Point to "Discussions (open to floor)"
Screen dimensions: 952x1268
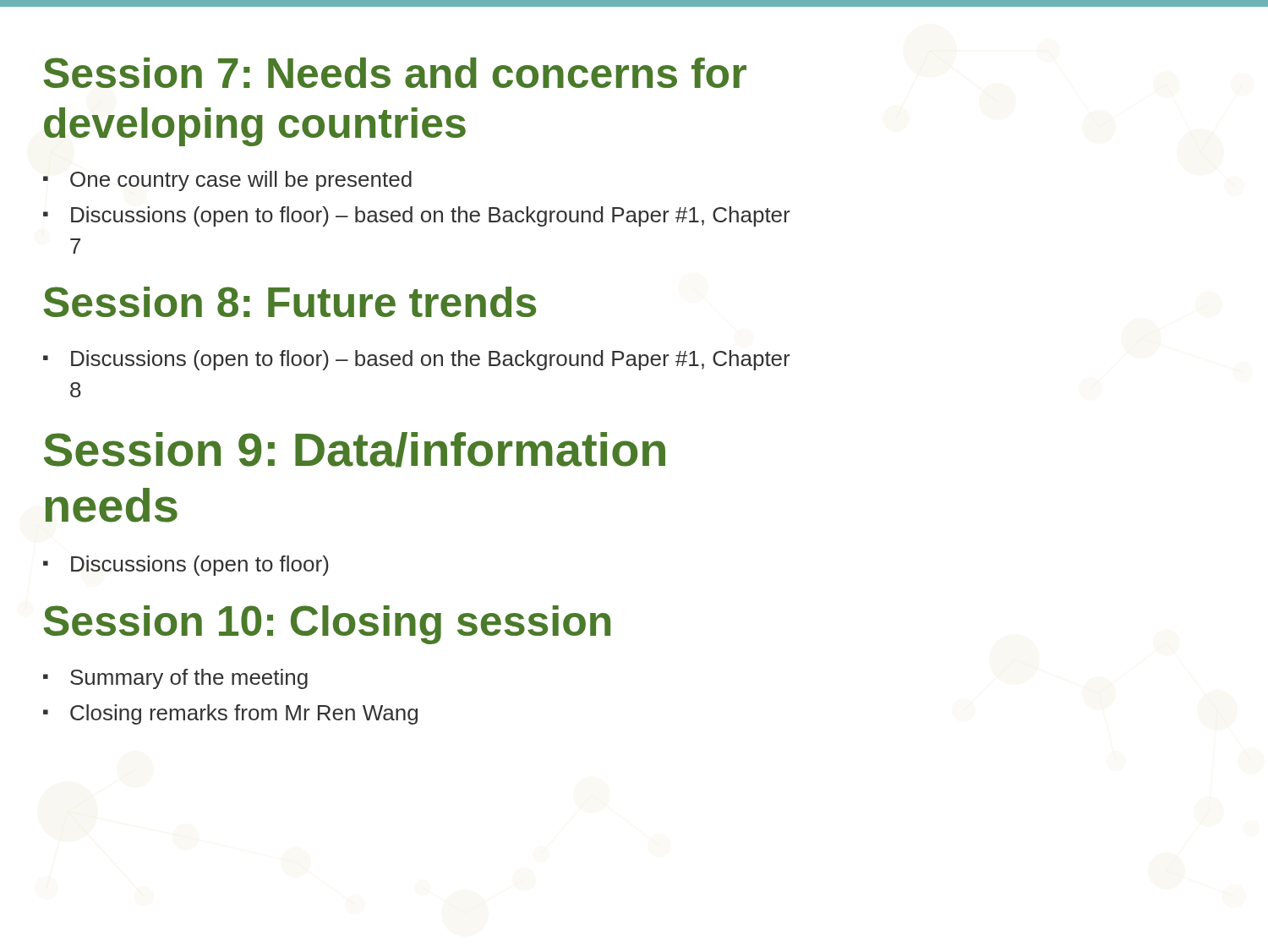(186, 566)
